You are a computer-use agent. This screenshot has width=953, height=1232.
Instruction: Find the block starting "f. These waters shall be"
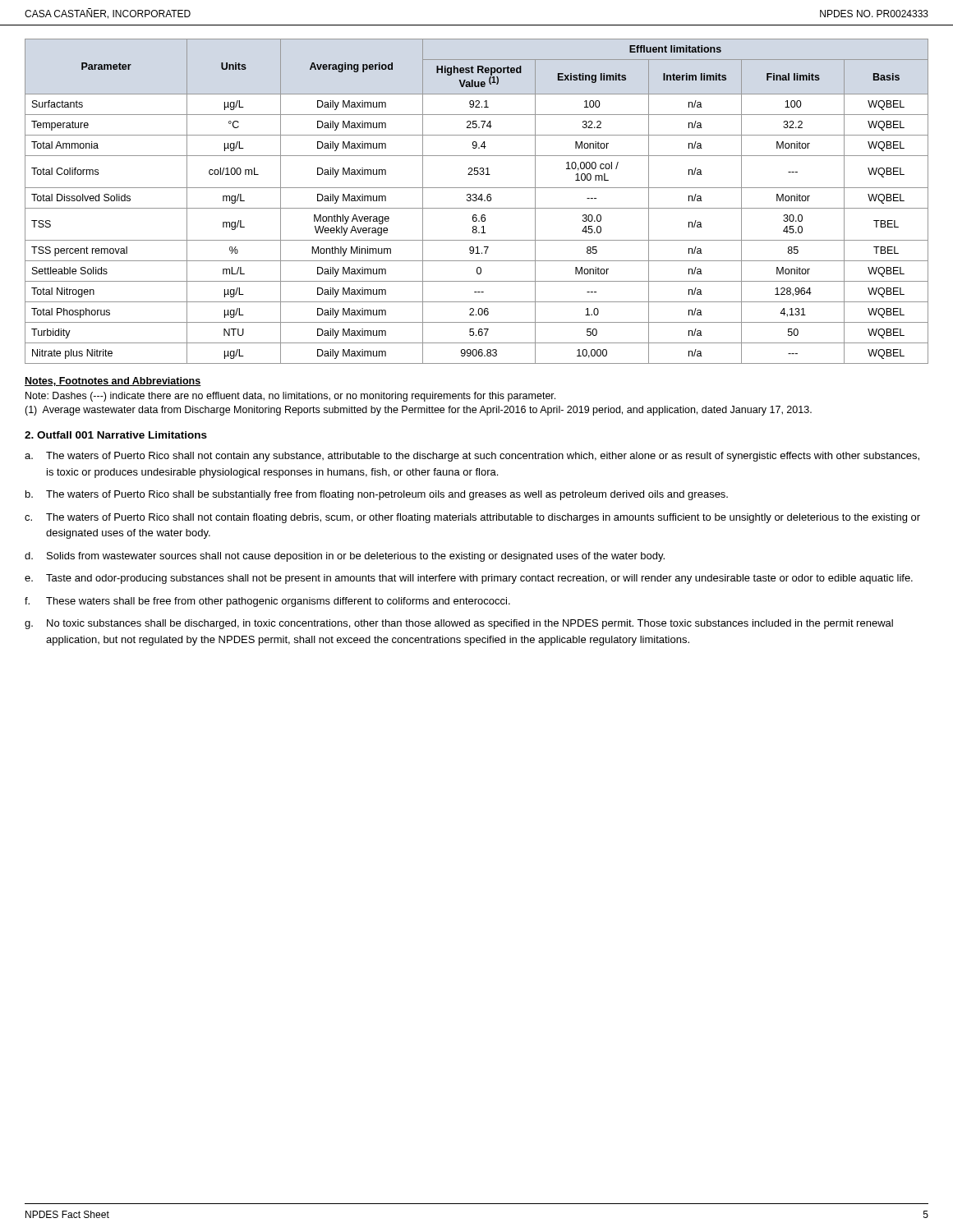(476, 601)
